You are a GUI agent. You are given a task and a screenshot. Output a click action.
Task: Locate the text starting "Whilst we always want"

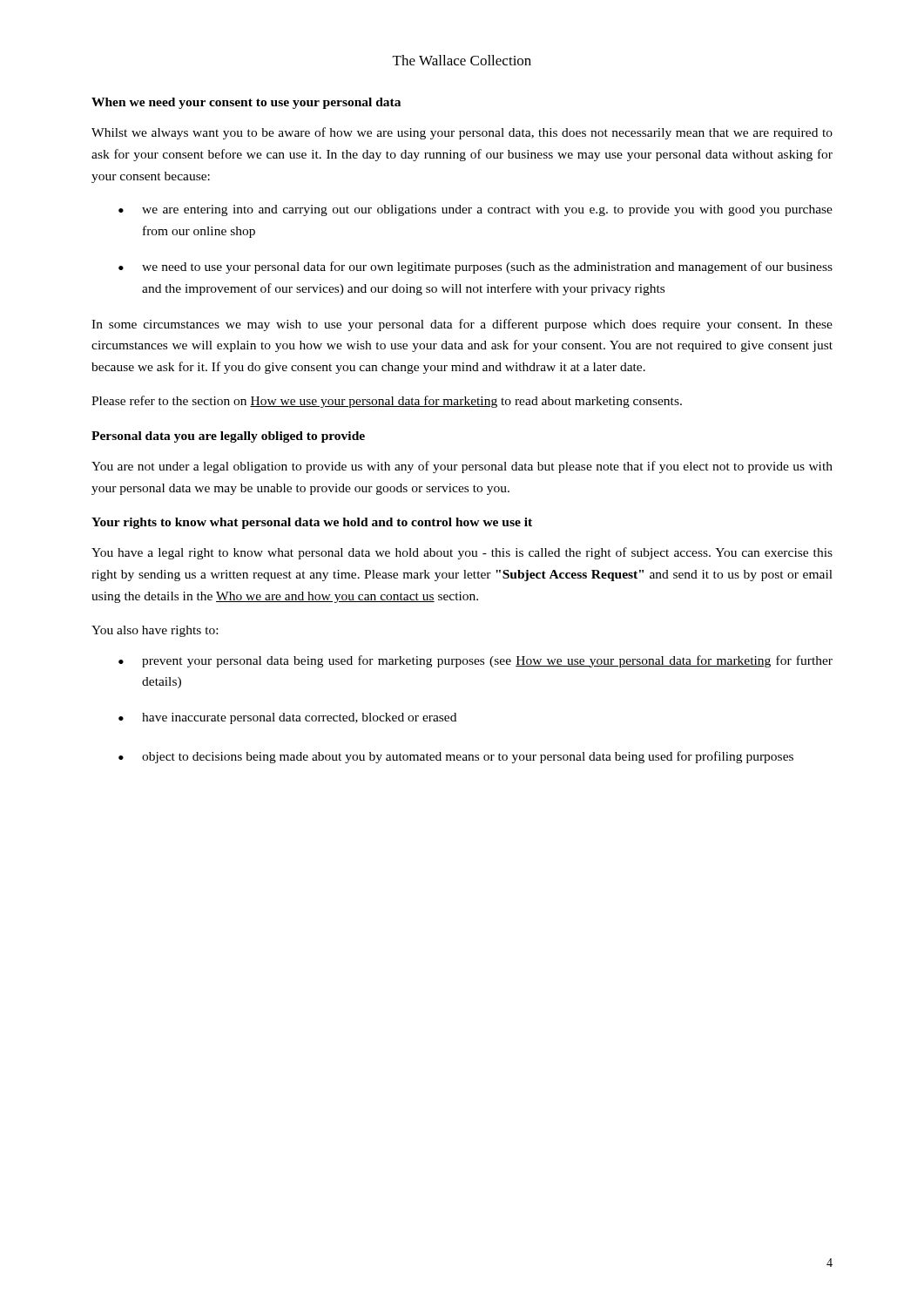coord(462,154)
